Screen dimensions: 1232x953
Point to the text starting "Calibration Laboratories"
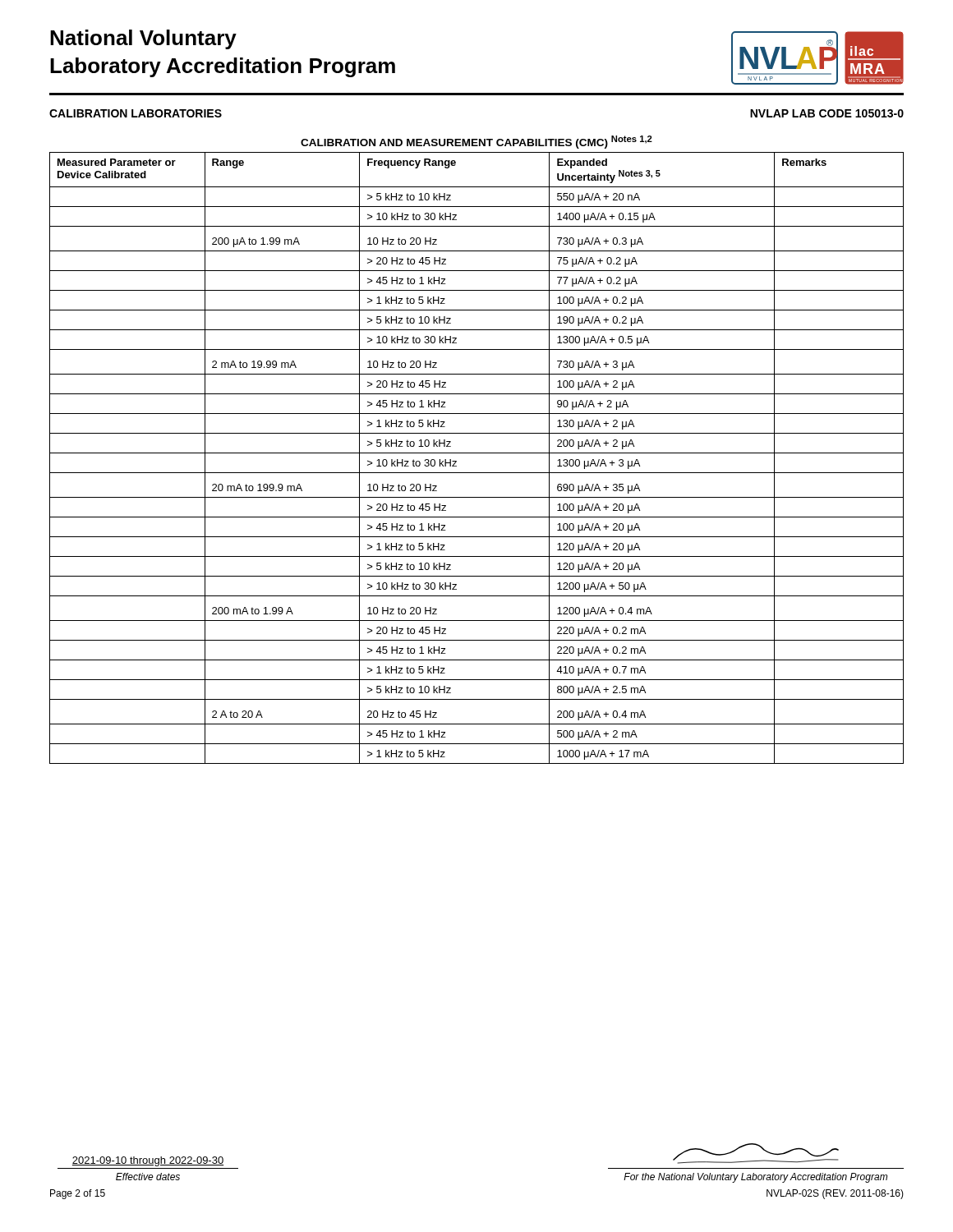(136, 113)
